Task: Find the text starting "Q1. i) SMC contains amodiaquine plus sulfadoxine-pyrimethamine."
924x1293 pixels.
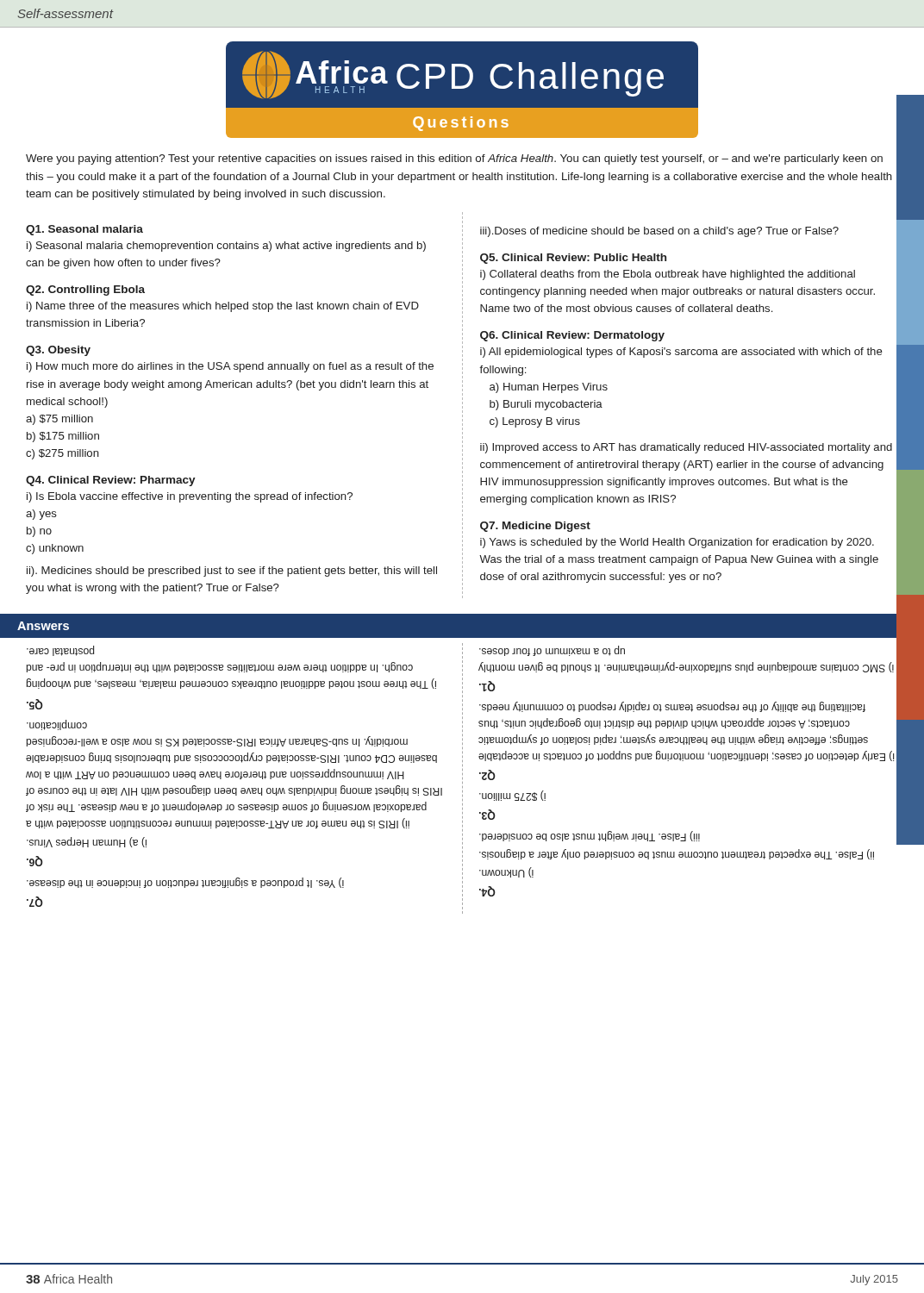Action: (x=688, y=669)
